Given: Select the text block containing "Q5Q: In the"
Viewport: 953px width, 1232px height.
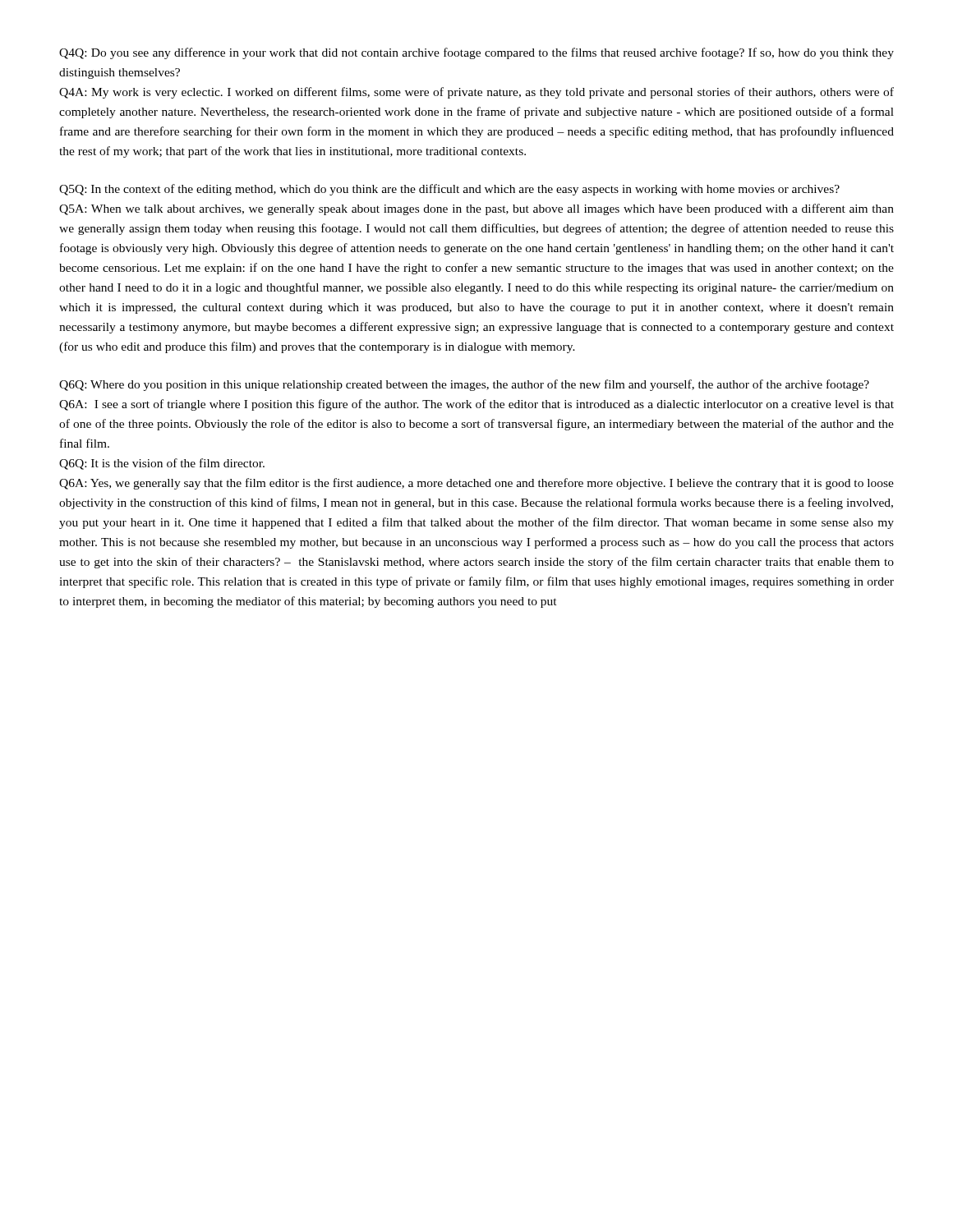Looking at the screenshot, I should coord(449,189).
